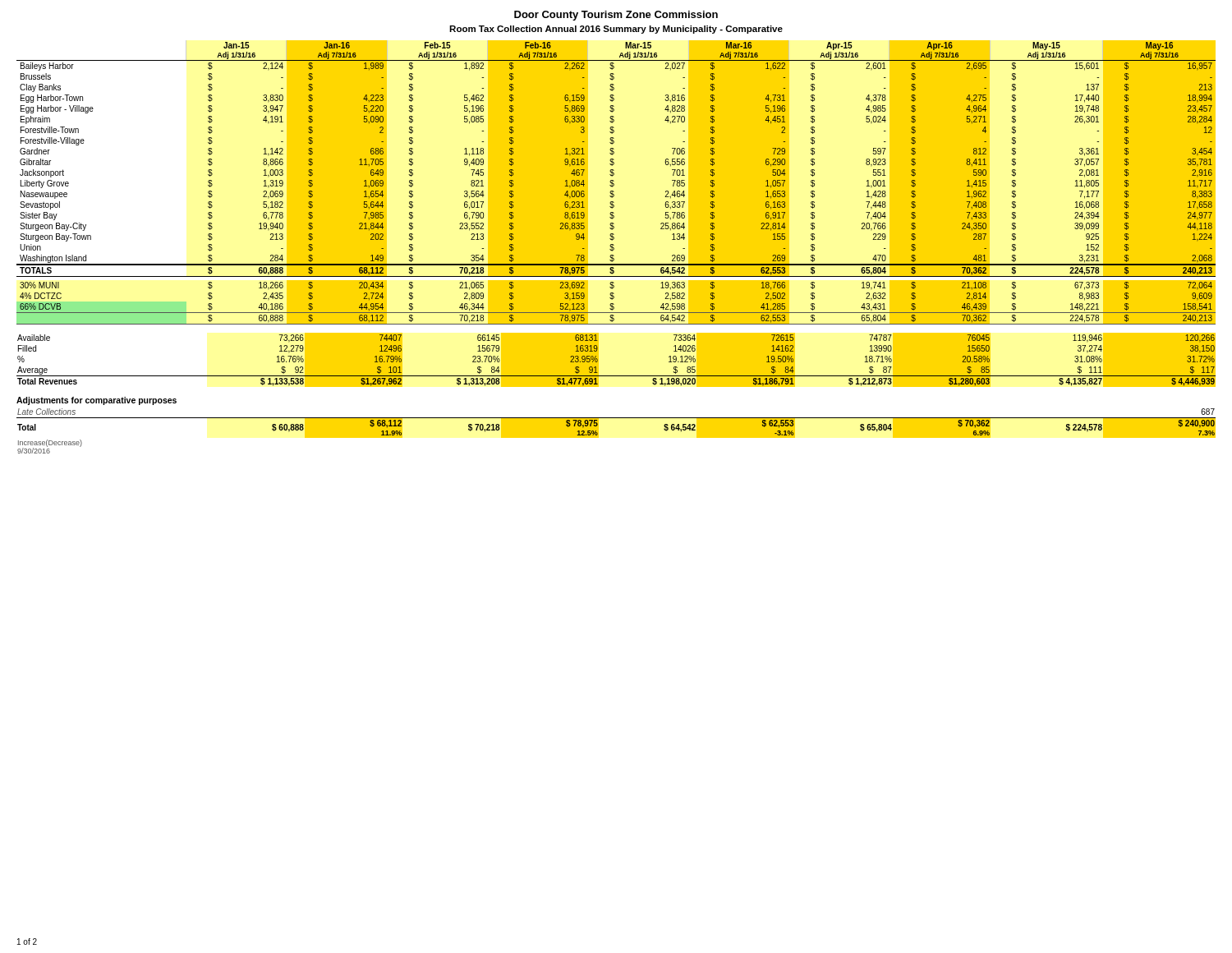Viewport: 1232px width, 953px height.
Task: Find the table that mentions "Mar-16 Adj 7/31/16"
Action: tap(616, 182)
